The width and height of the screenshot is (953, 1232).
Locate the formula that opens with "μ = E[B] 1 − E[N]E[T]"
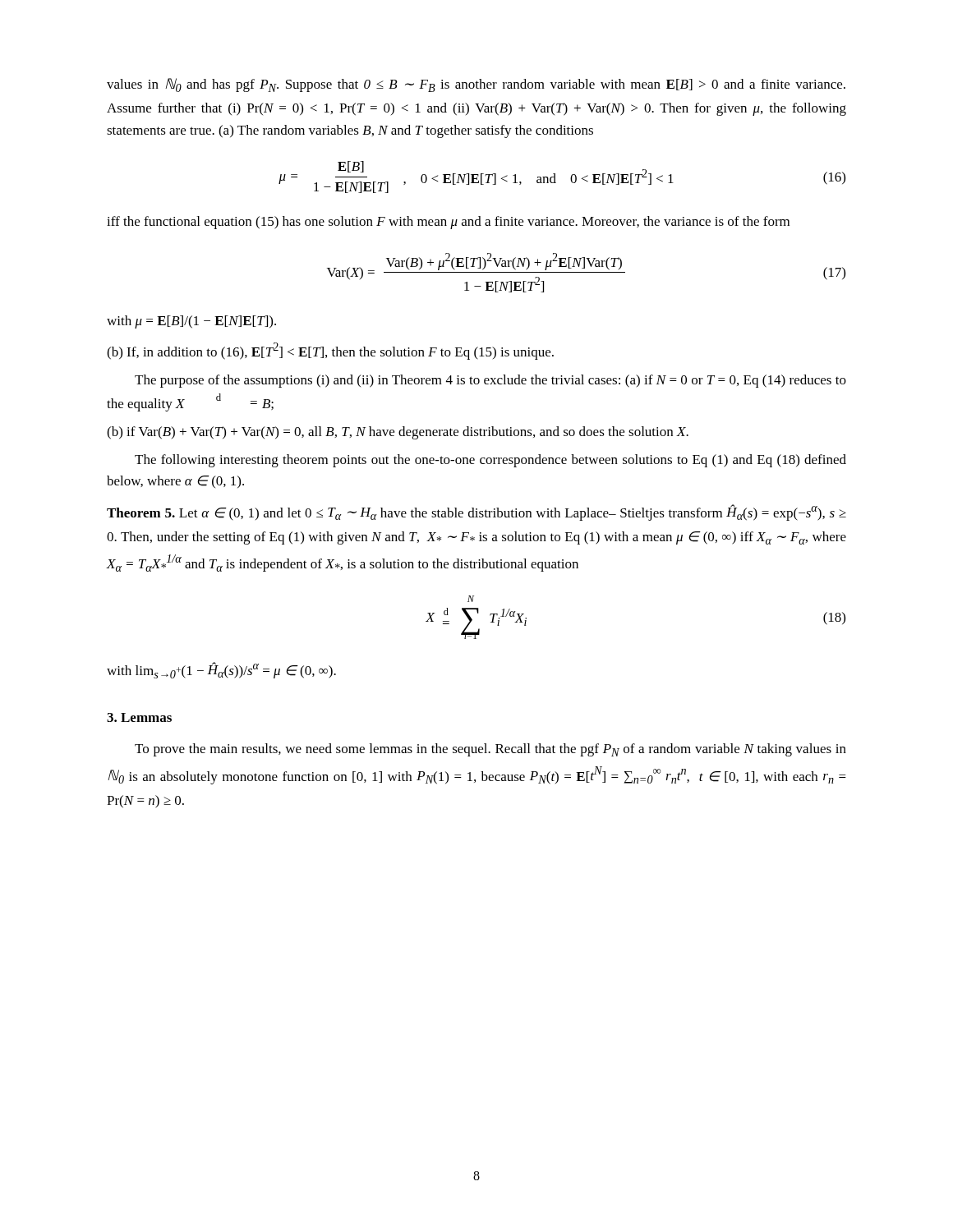(476, 177)
